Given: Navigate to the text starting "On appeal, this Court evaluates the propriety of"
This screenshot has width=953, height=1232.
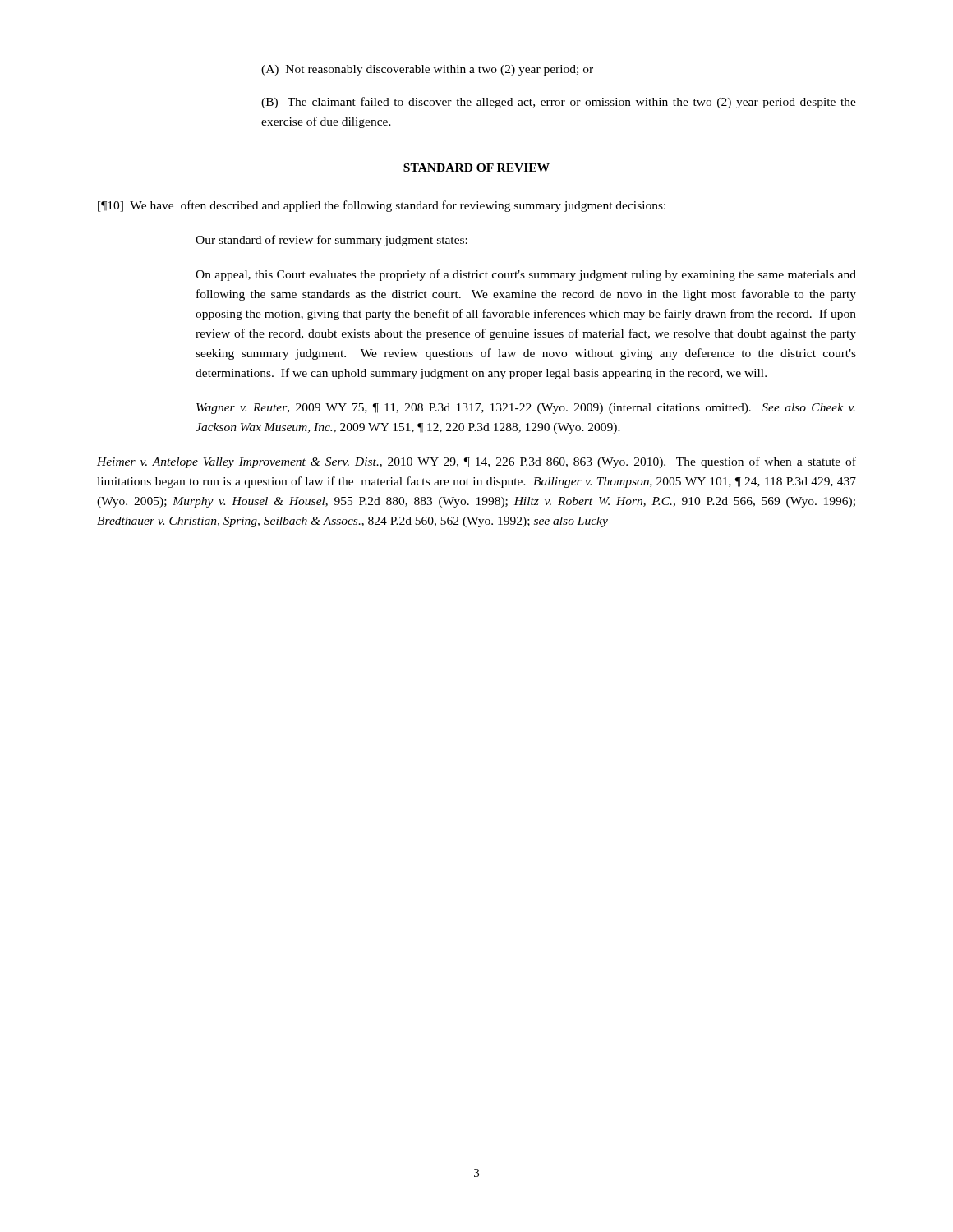Looking at the screenshot, I should pyautogui.click(x=526, y=323).
